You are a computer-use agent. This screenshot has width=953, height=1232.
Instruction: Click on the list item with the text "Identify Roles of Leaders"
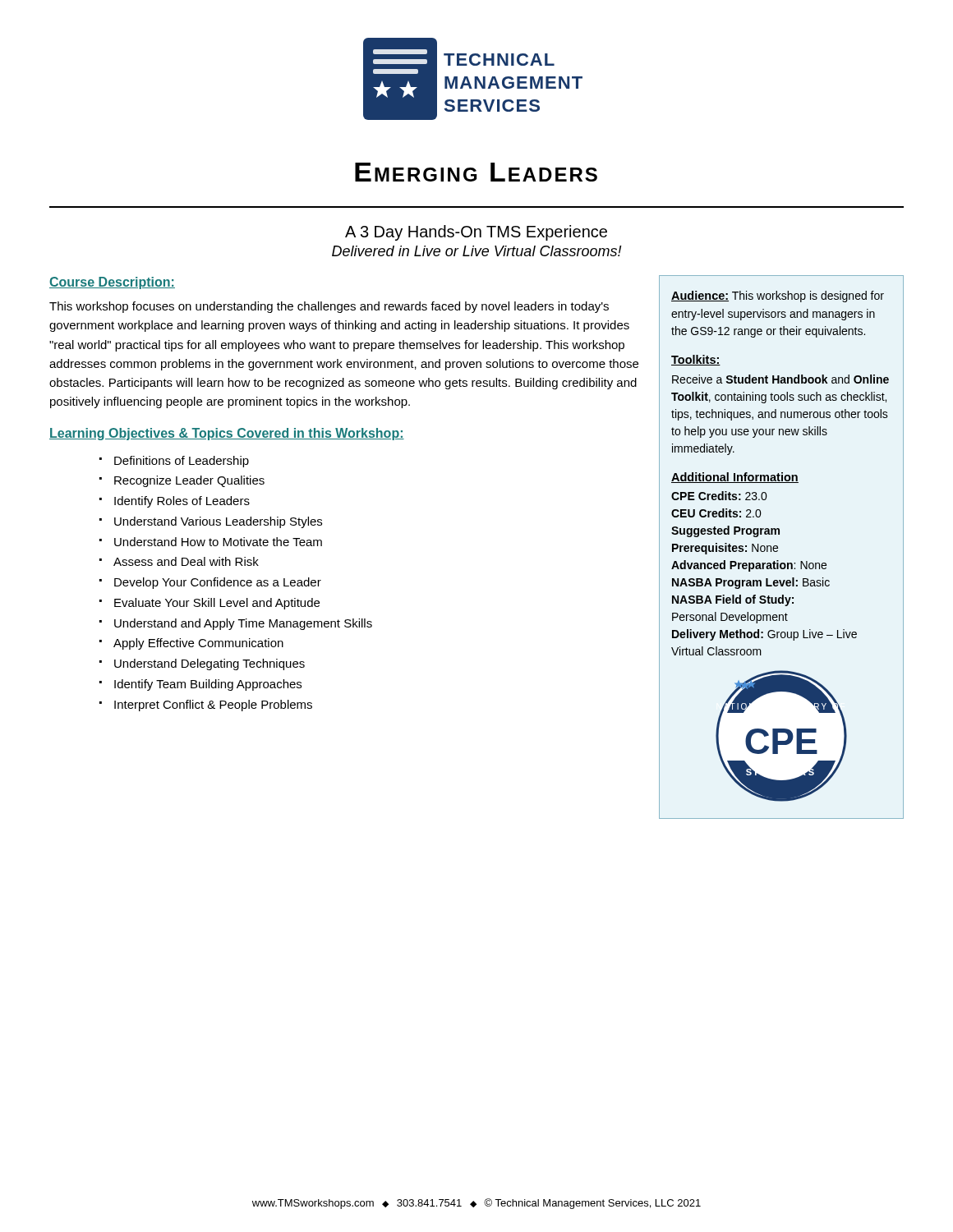pos(182,501)
